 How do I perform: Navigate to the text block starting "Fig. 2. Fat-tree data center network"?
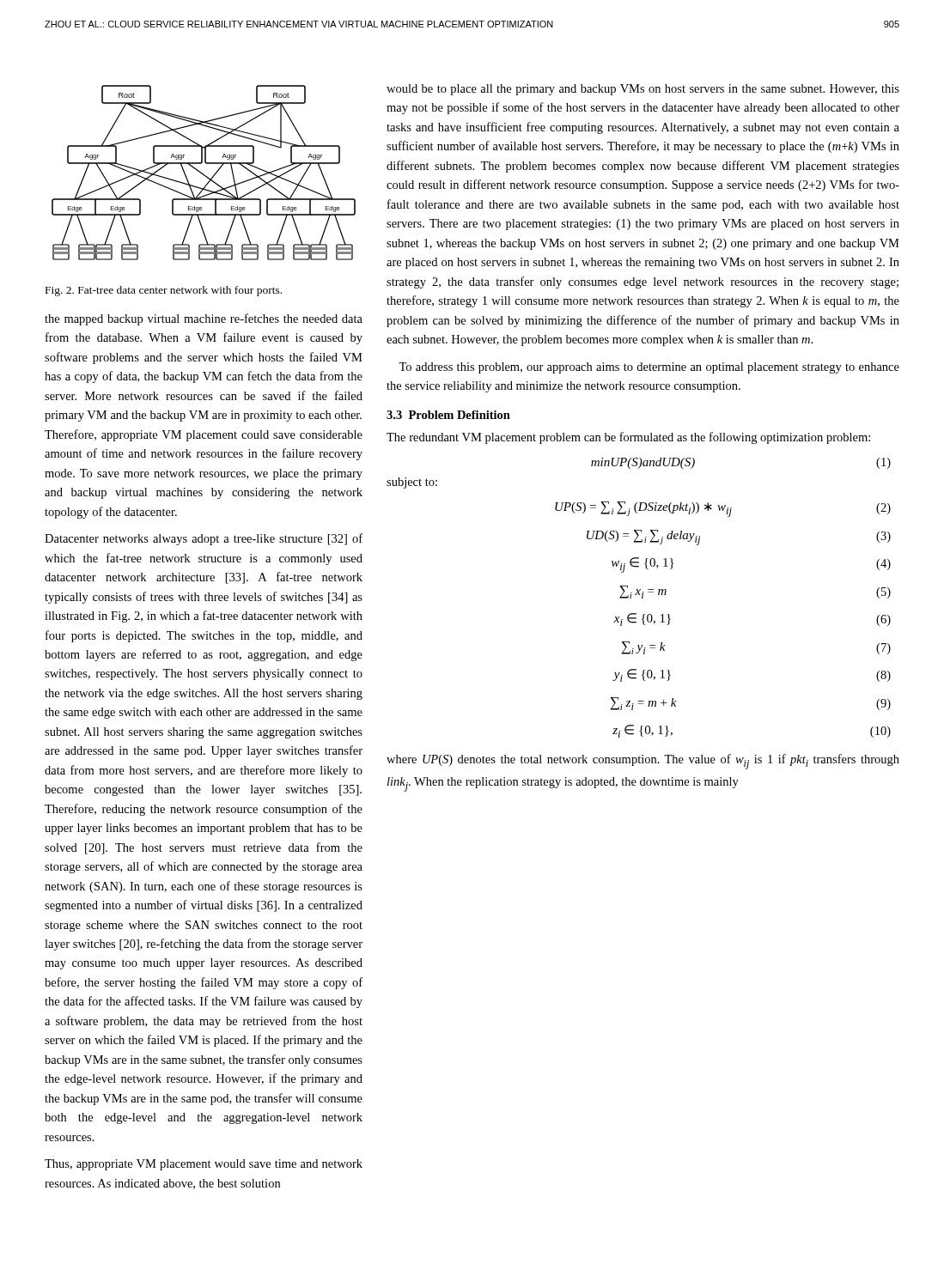pyautogui.click(x=164, y=290)
